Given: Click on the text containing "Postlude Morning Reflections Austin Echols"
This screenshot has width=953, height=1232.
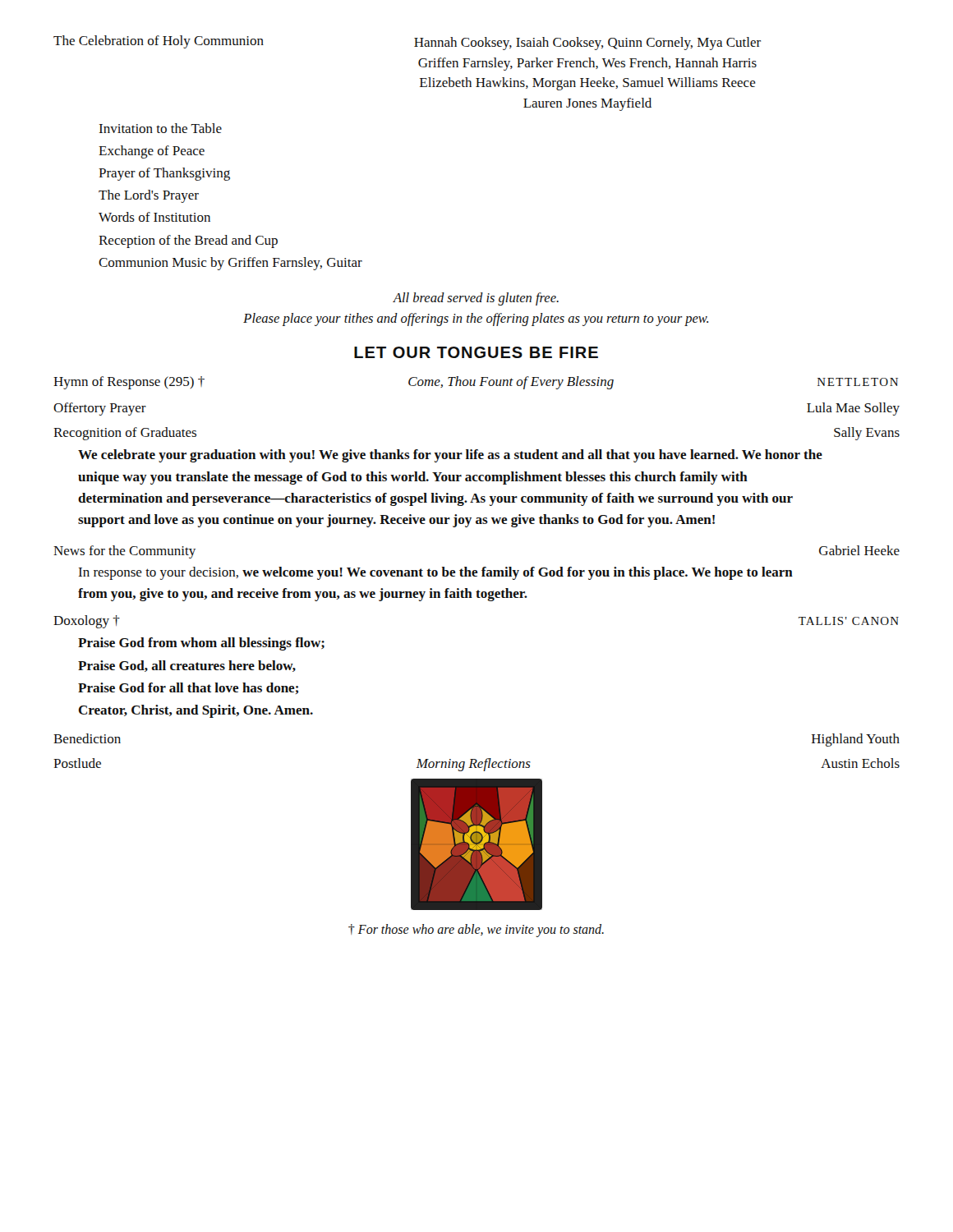Looking at the screenshot, I should coord(476,764).
